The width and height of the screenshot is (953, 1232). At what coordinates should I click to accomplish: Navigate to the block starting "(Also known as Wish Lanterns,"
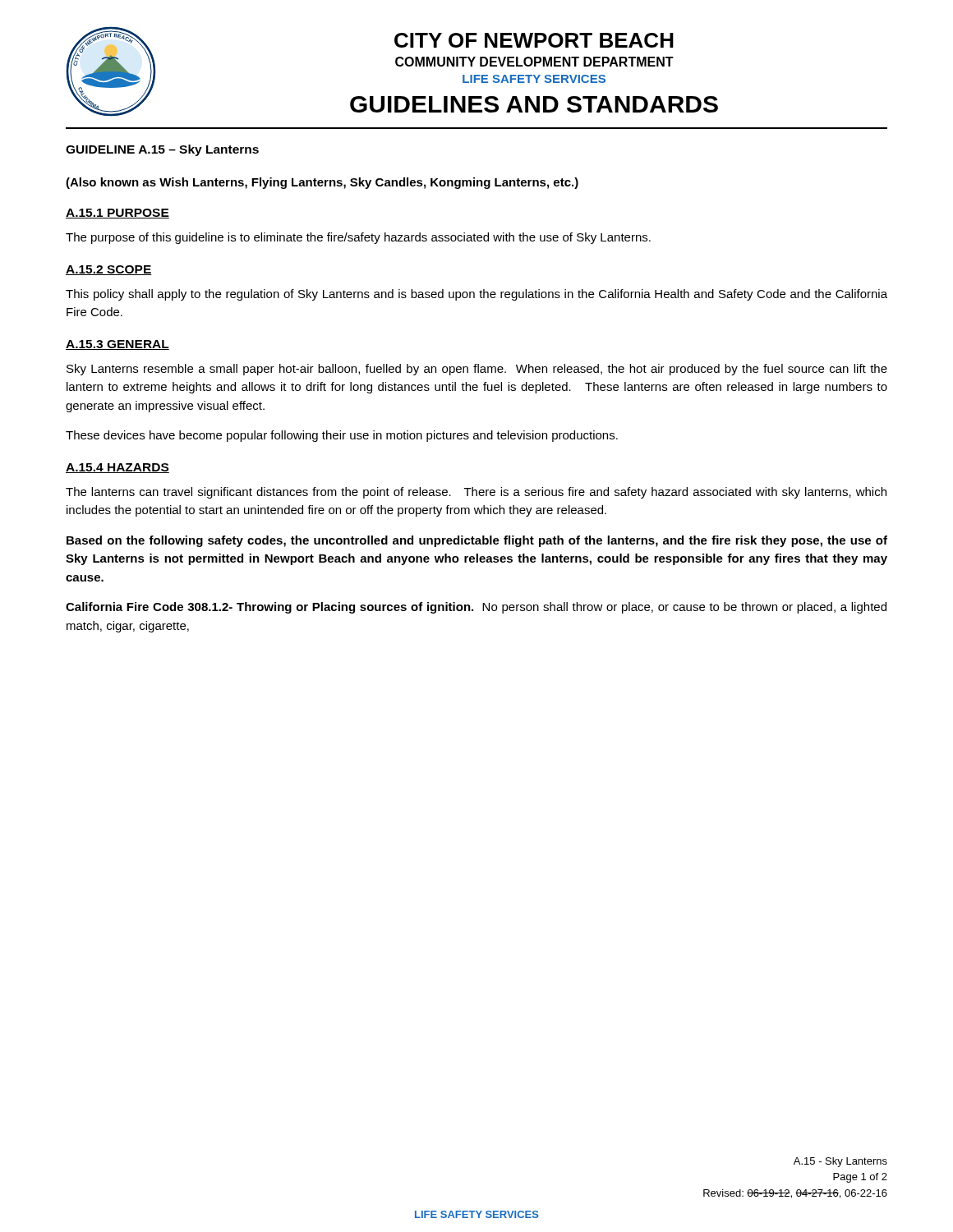tap(322, 182)
